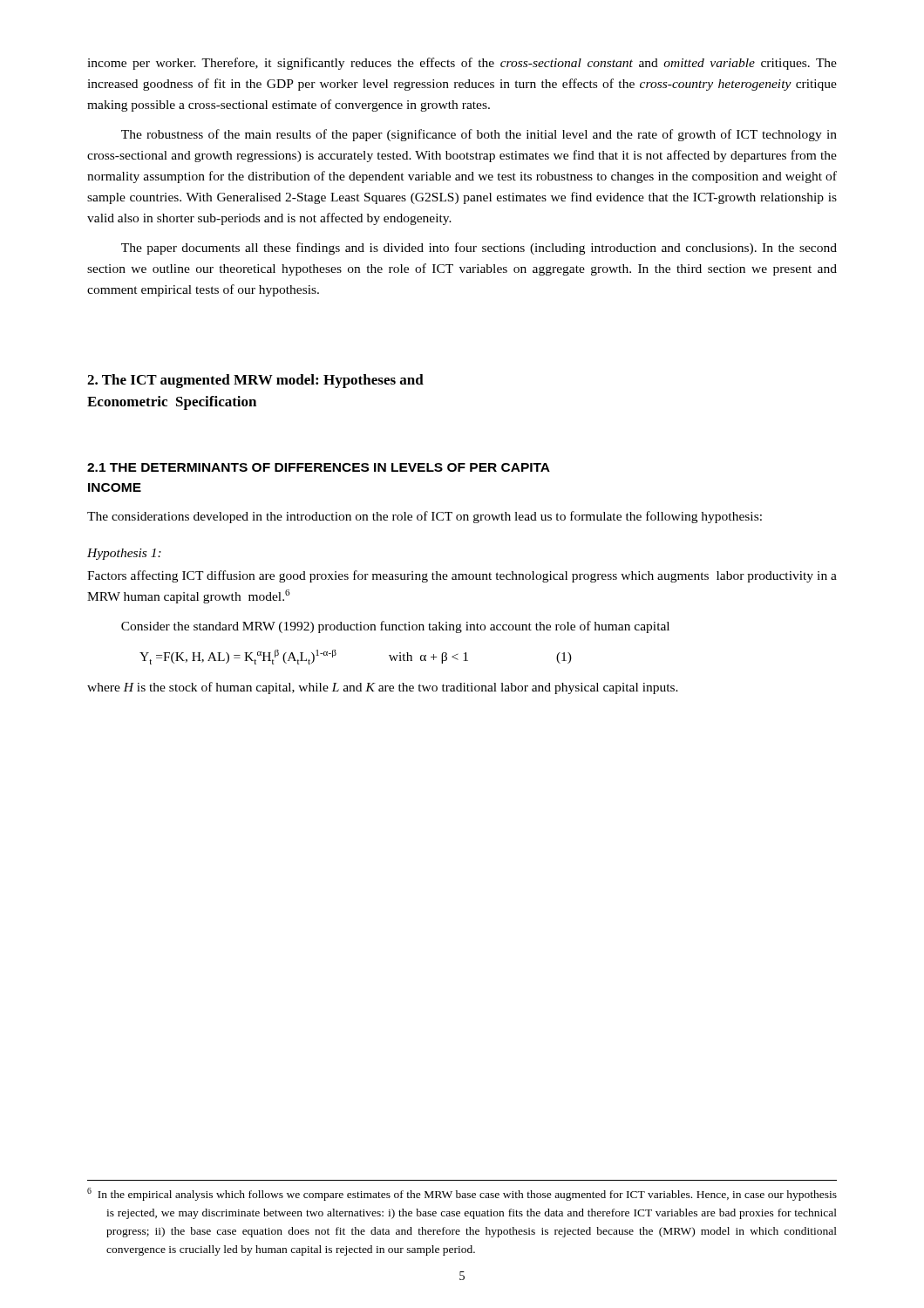Select the passage starting "The paper documents all these findings and"
This screenshot has width=924, height=1308.
[462, 269]
